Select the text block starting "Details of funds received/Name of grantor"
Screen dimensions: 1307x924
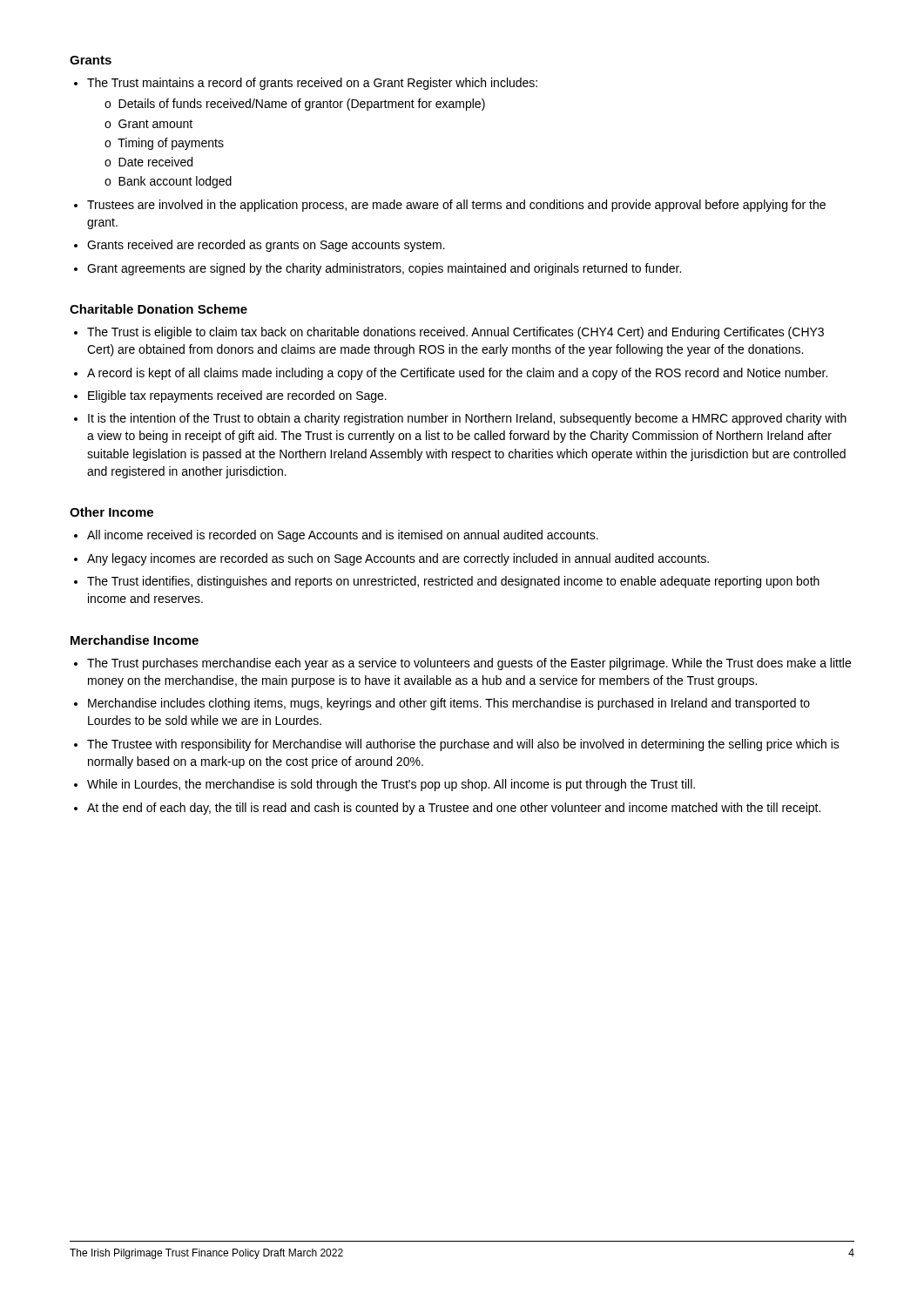[x=302, y=104]
